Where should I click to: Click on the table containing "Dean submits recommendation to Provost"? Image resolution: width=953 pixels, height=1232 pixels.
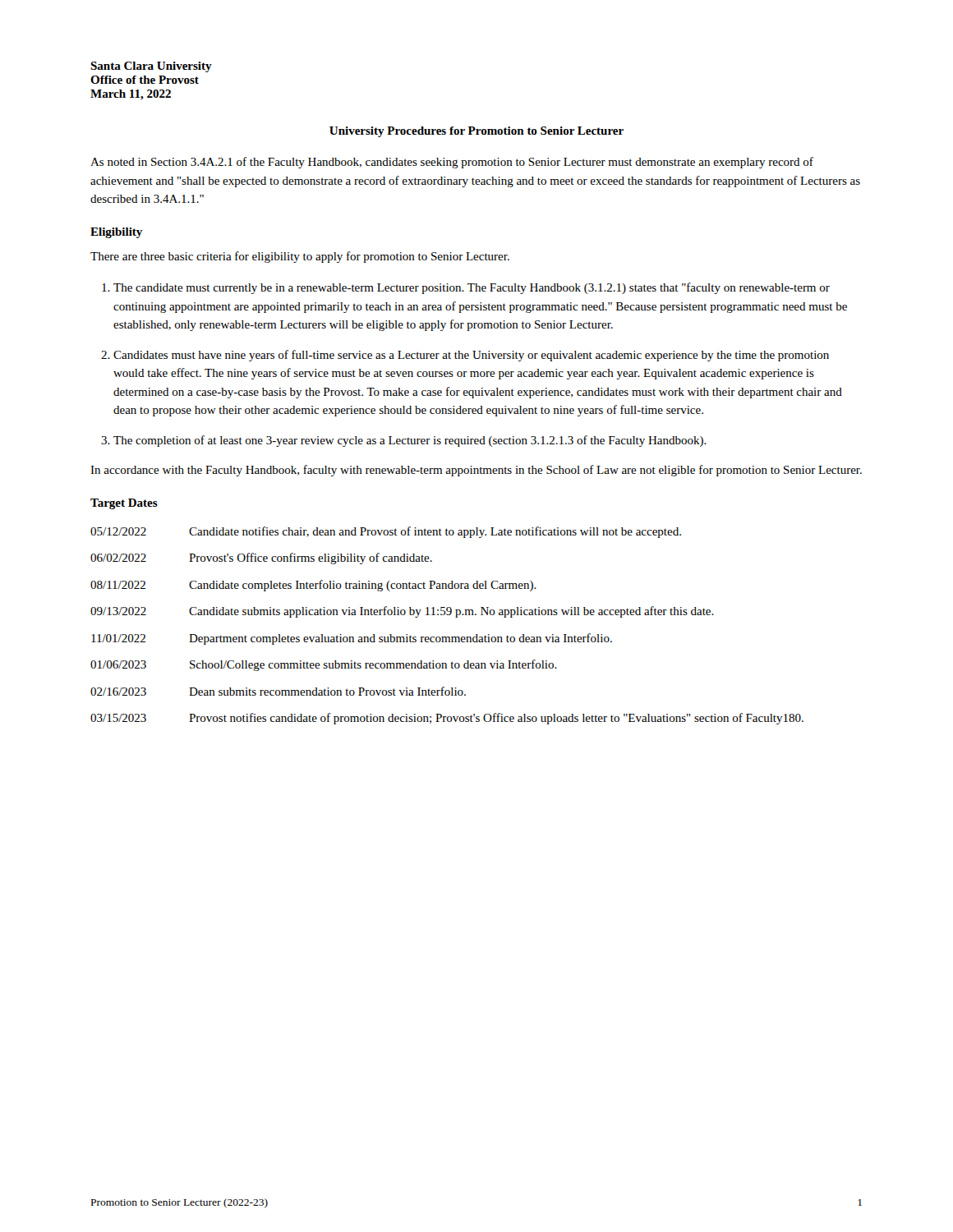pos(476,625)
